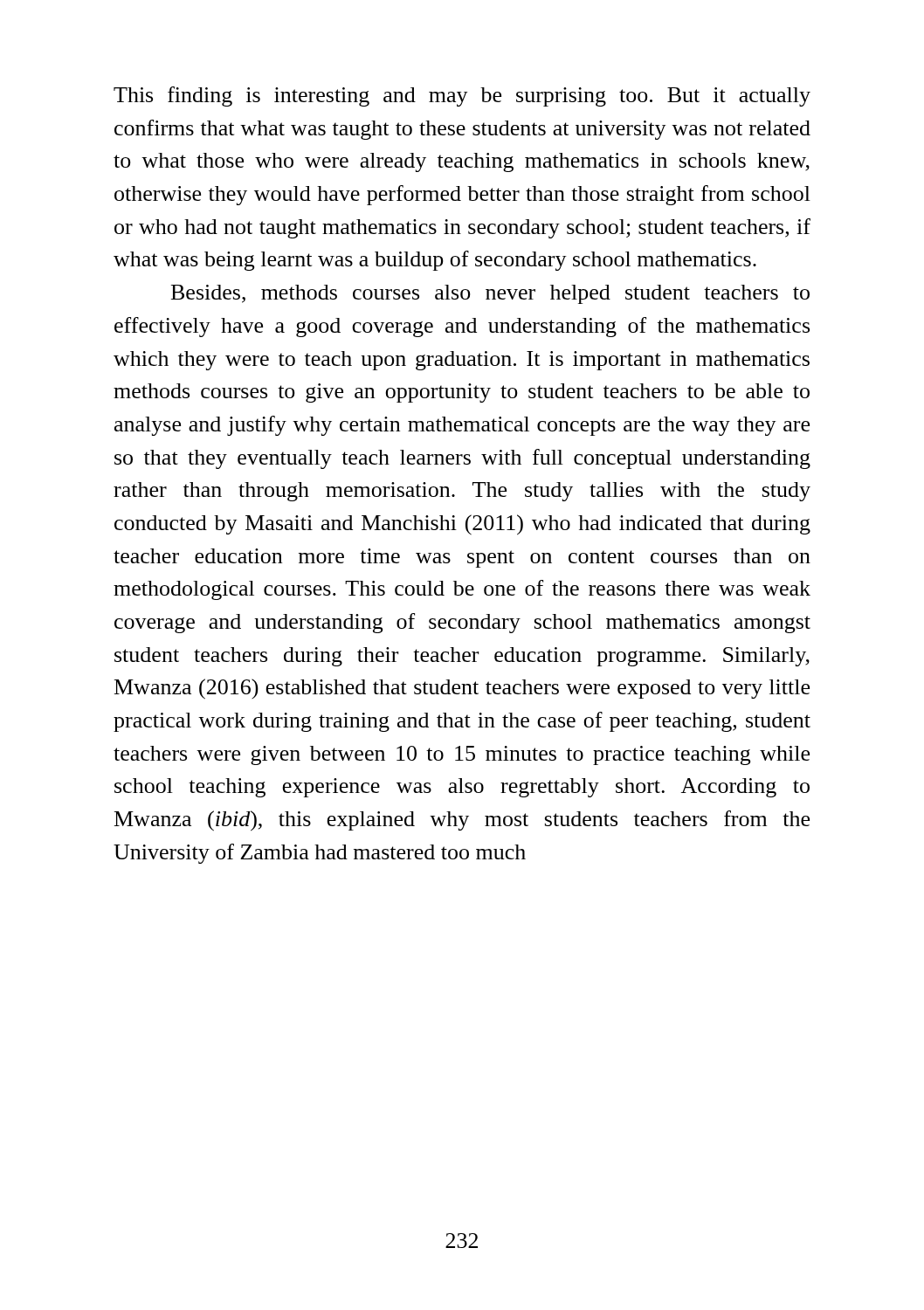The width and height of the screenshot is (924, 1310).
Task: Where is the passage that starts "This finding is interesting and"?
Action: point(462,474)
